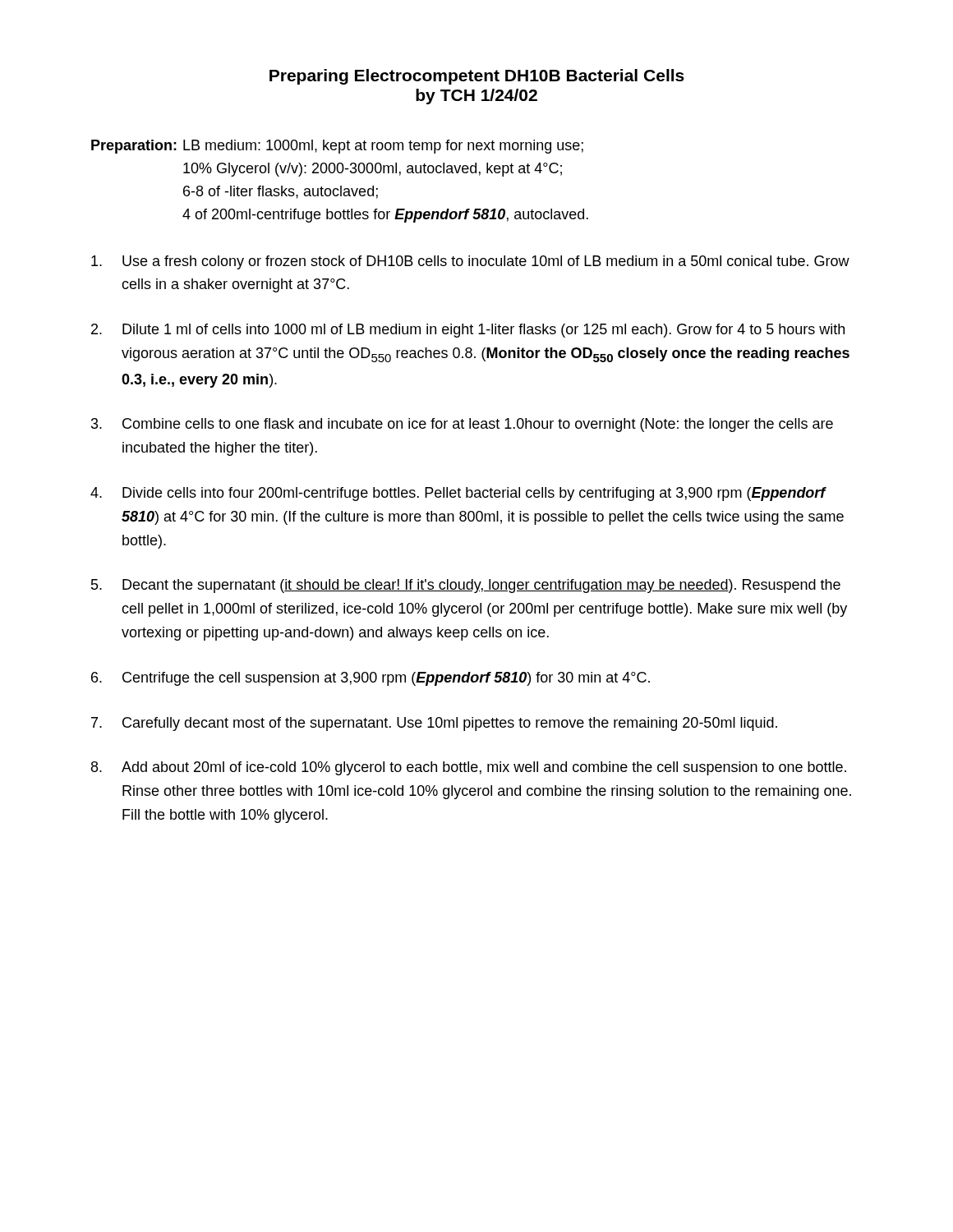This screenshot has height=1232, width=953.
Task: Locate the list item that says "Use a fresh"
Action: [476, 273]
